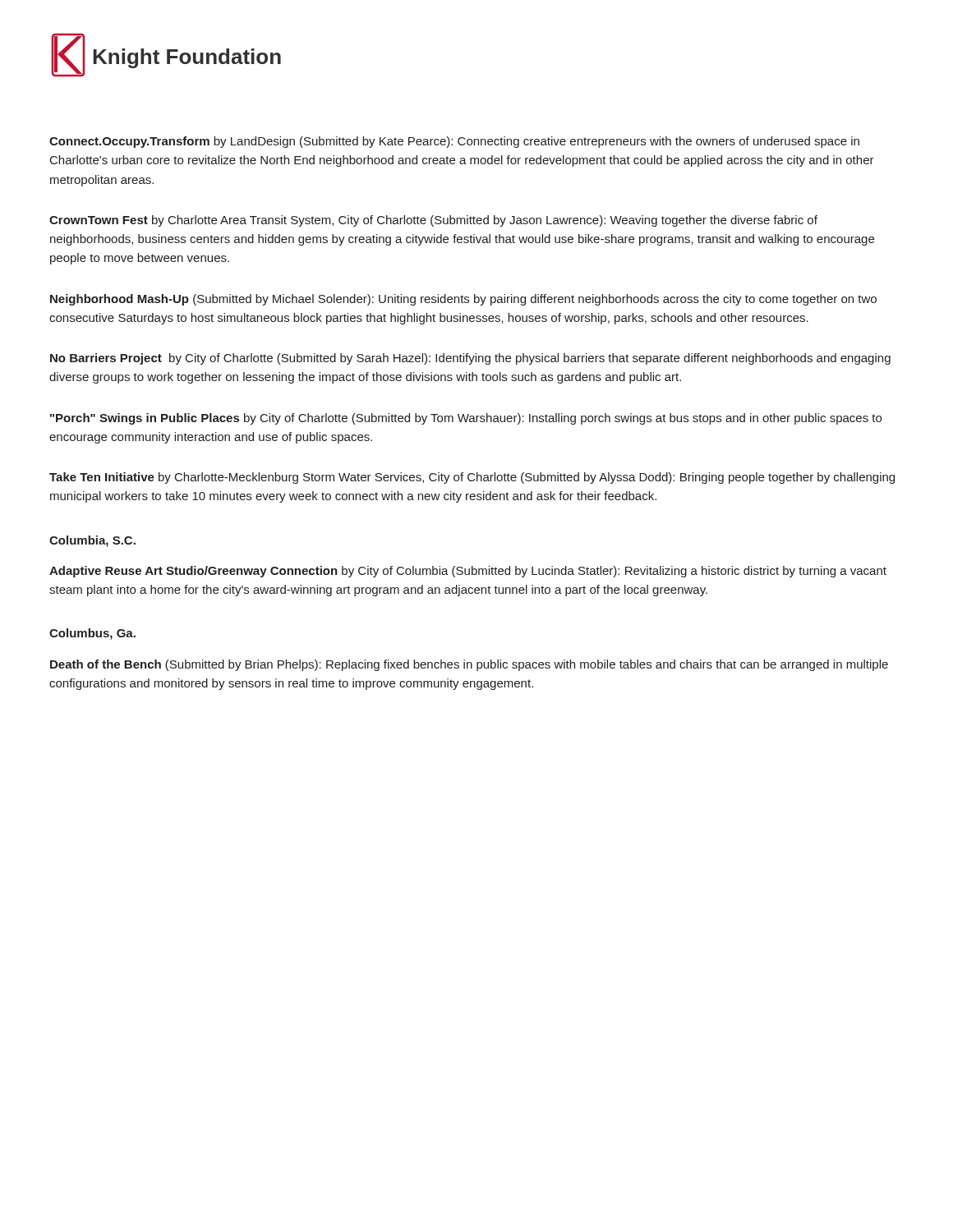
Task: Click the passage that begins "Death of the Bench"
Action: click(469, 673)
